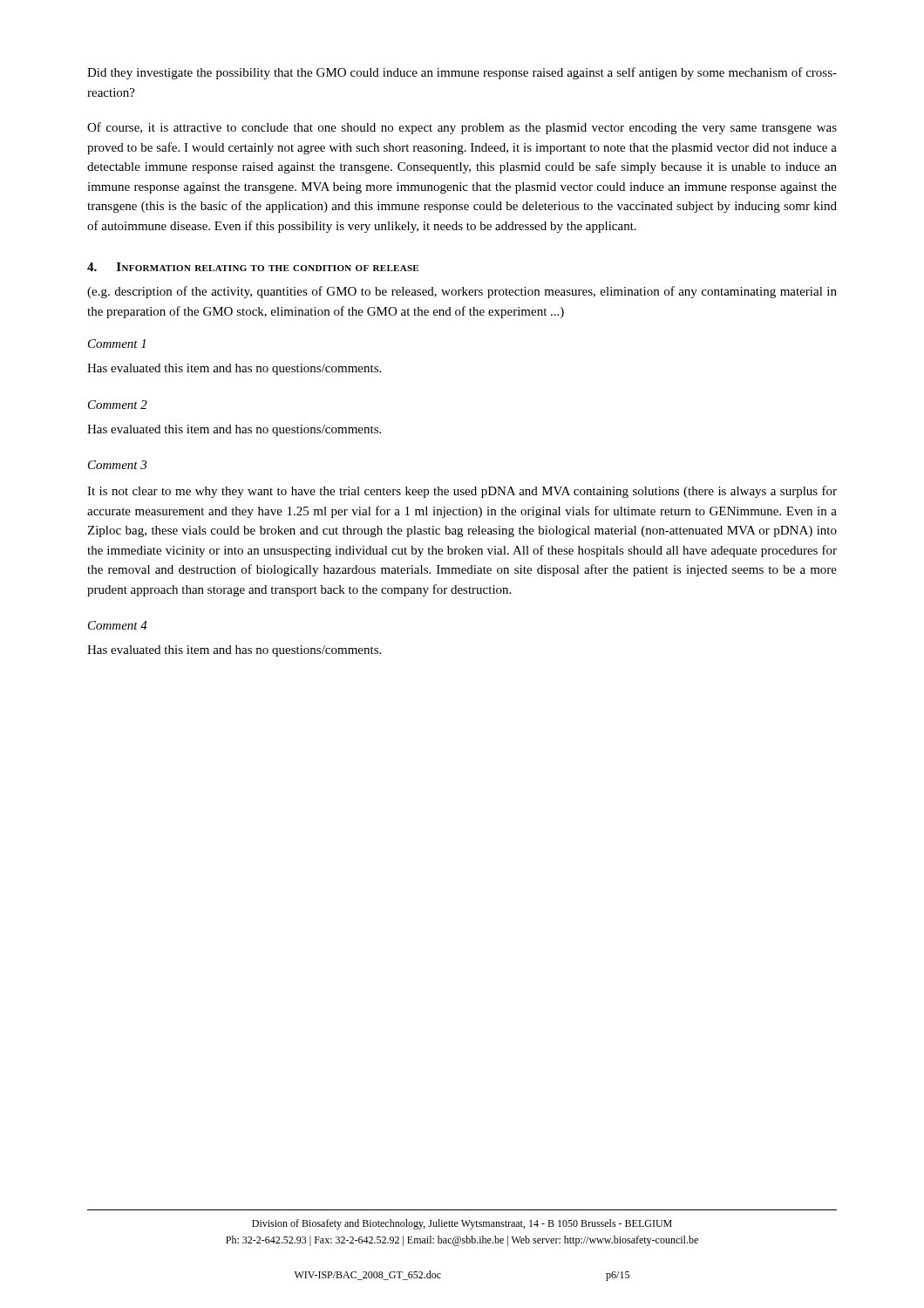Select the text block containing "Of course, it"
Viewport: 924px width, 1308px height.
pyautogui.click(x=462, y=176)
